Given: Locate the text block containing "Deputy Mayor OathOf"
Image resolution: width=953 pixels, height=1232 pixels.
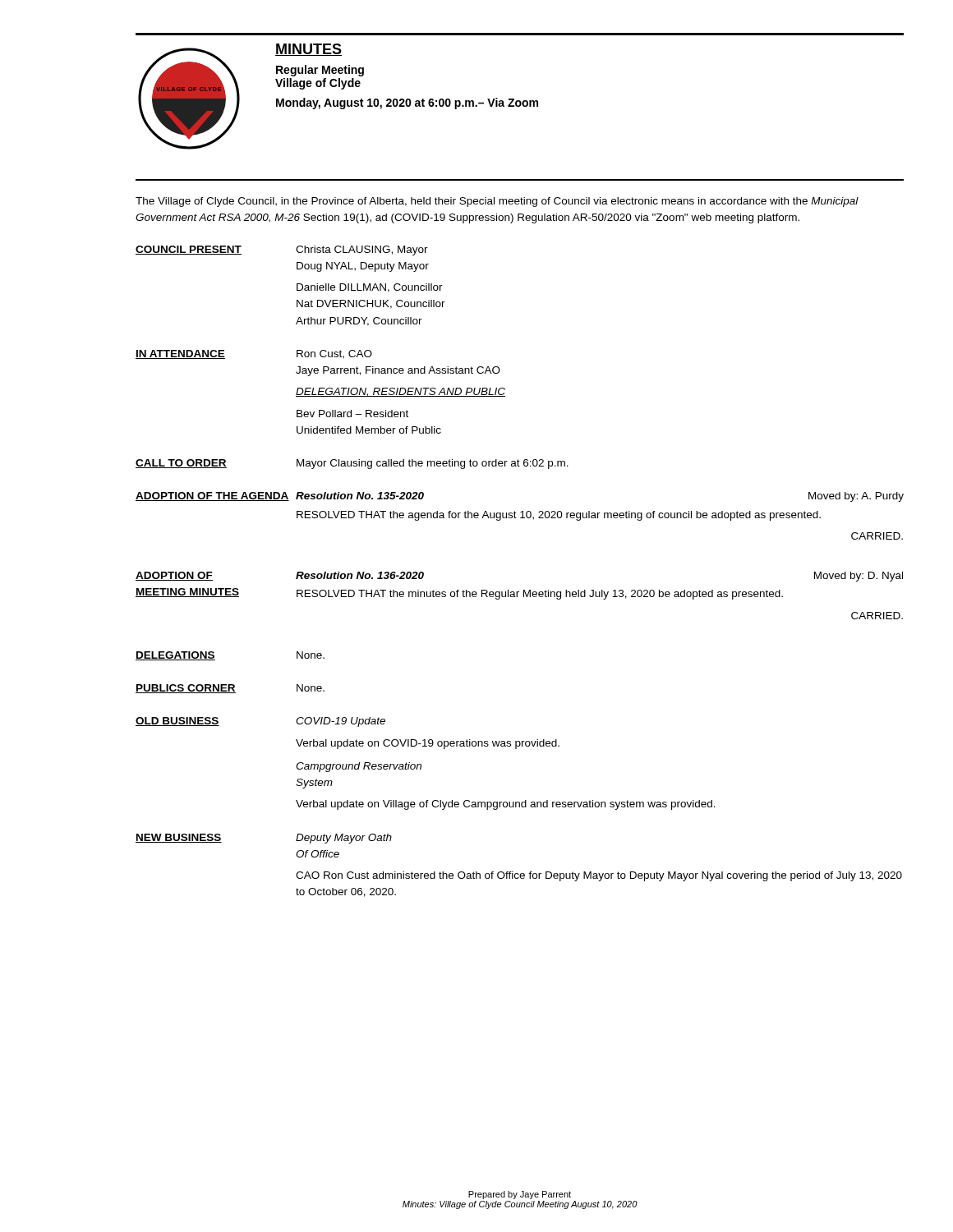Looking at the screenshot, I should click(600, 865).
